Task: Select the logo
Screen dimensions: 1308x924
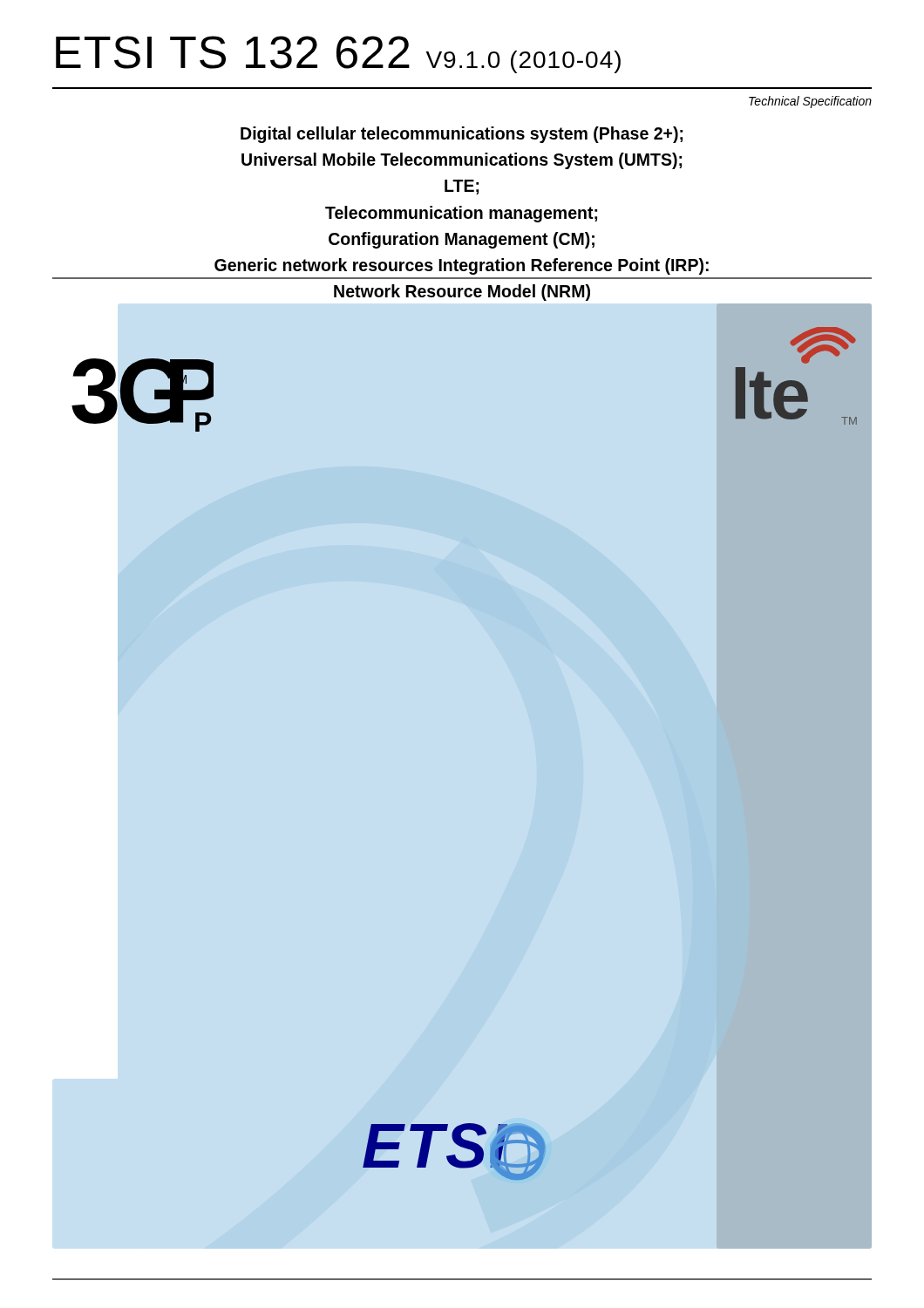Action: click(x=462, y=776)
